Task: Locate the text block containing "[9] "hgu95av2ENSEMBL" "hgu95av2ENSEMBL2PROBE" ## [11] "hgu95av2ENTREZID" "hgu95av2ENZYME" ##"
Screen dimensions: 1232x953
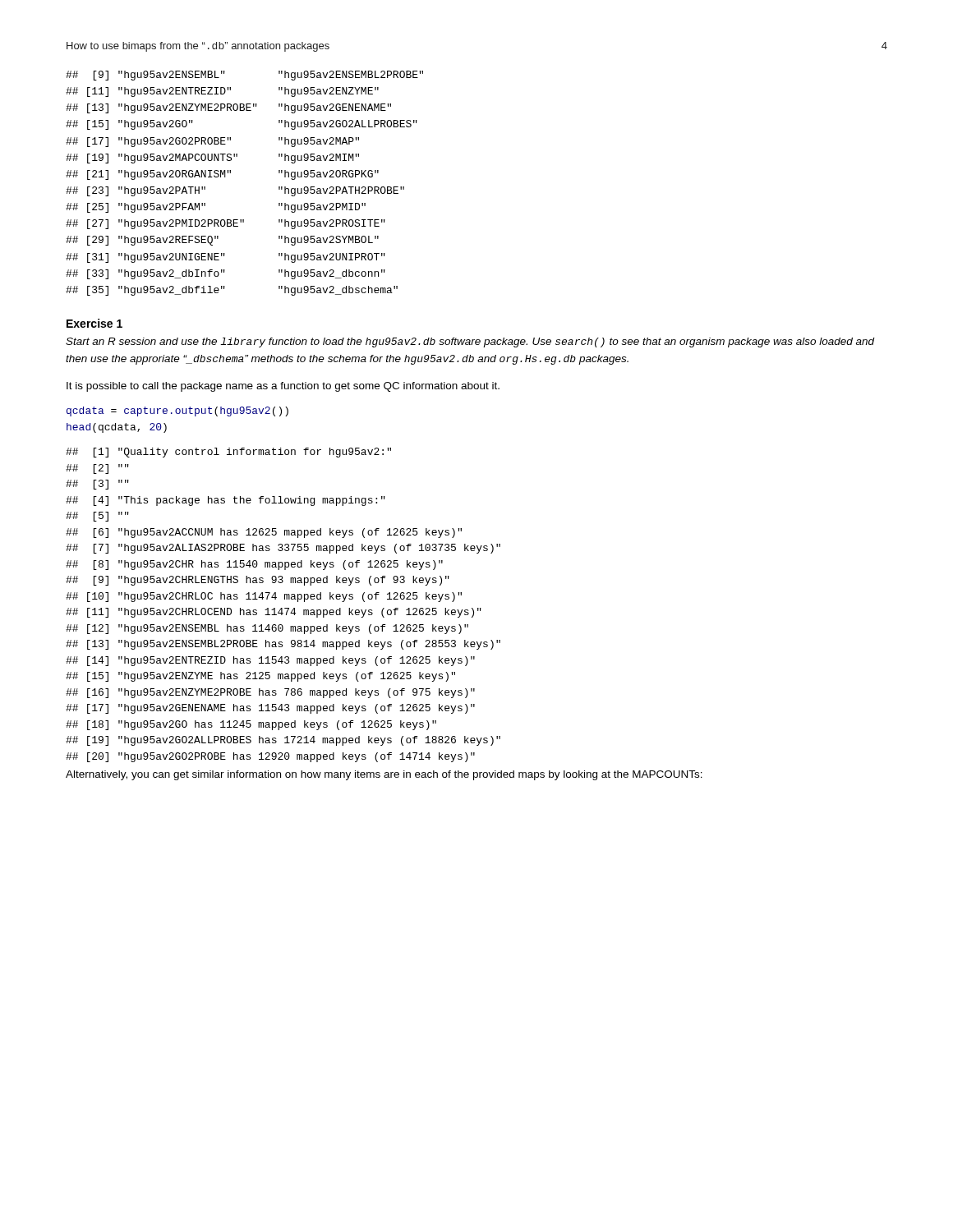Action: pos(161,75)
